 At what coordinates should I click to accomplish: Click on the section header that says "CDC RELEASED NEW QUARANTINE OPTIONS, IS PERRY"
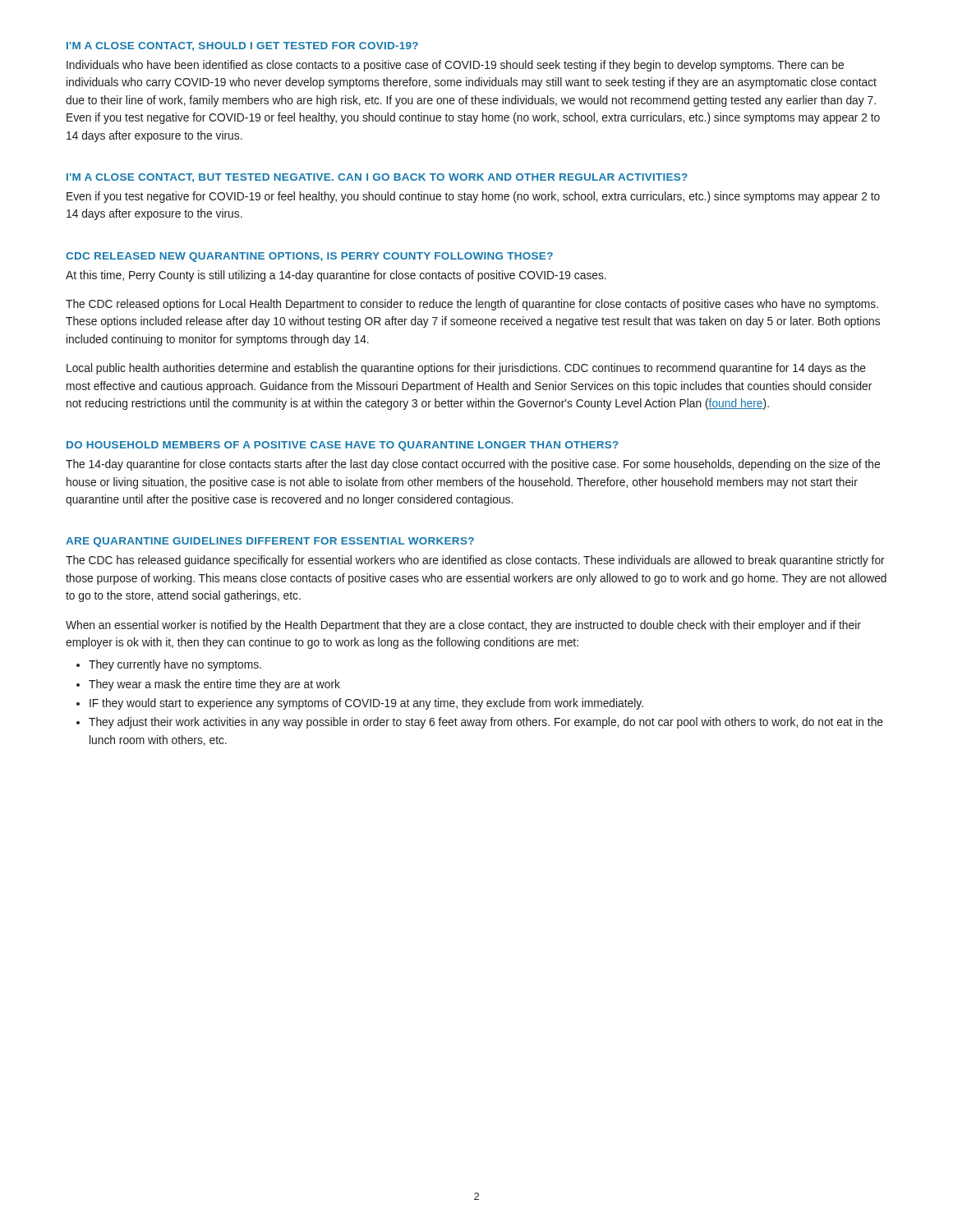[x=310, y=256]
